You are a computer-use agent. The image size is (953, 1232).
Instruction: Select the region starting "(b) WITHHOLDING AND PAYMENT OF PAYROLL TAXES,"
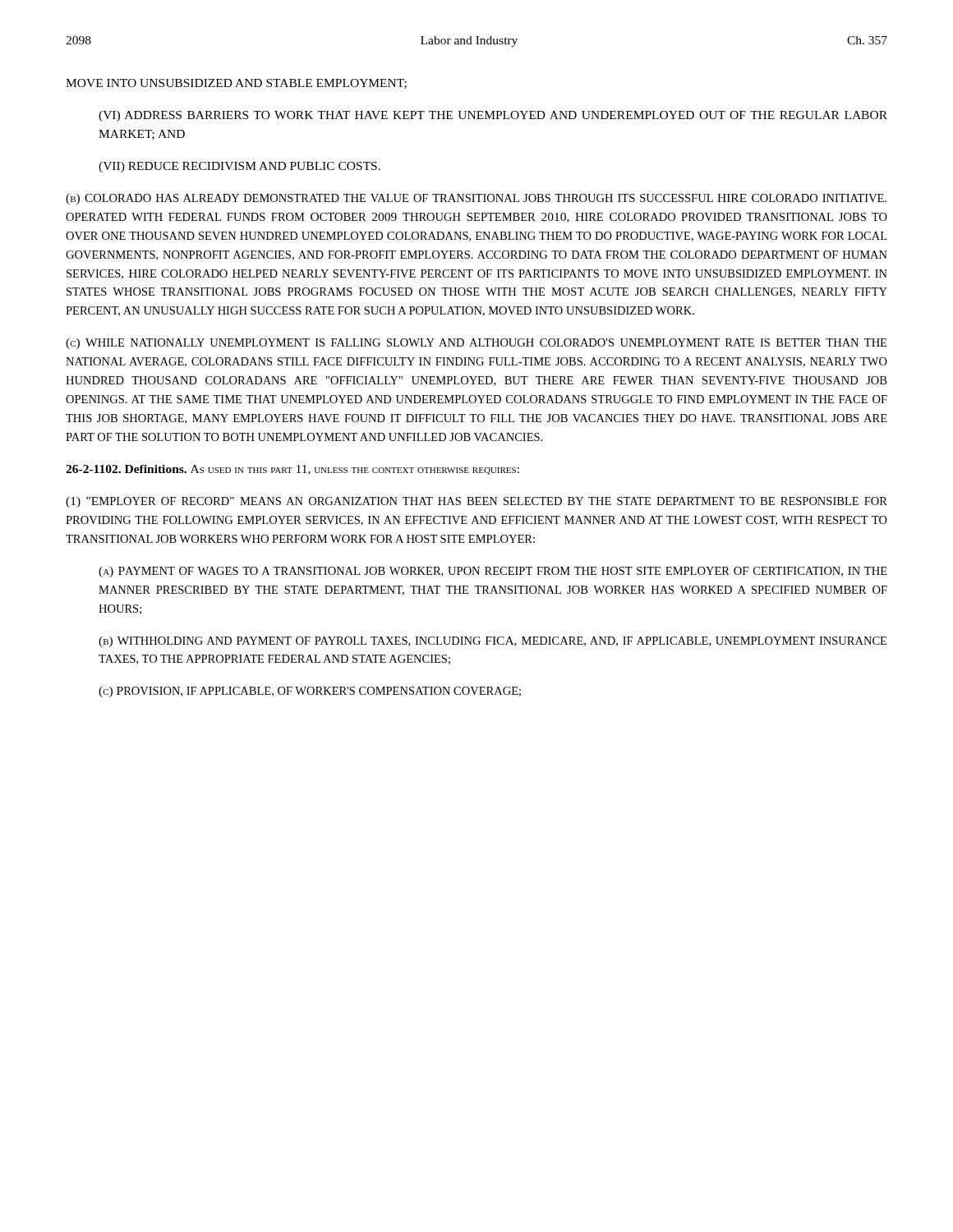point(493,649)
